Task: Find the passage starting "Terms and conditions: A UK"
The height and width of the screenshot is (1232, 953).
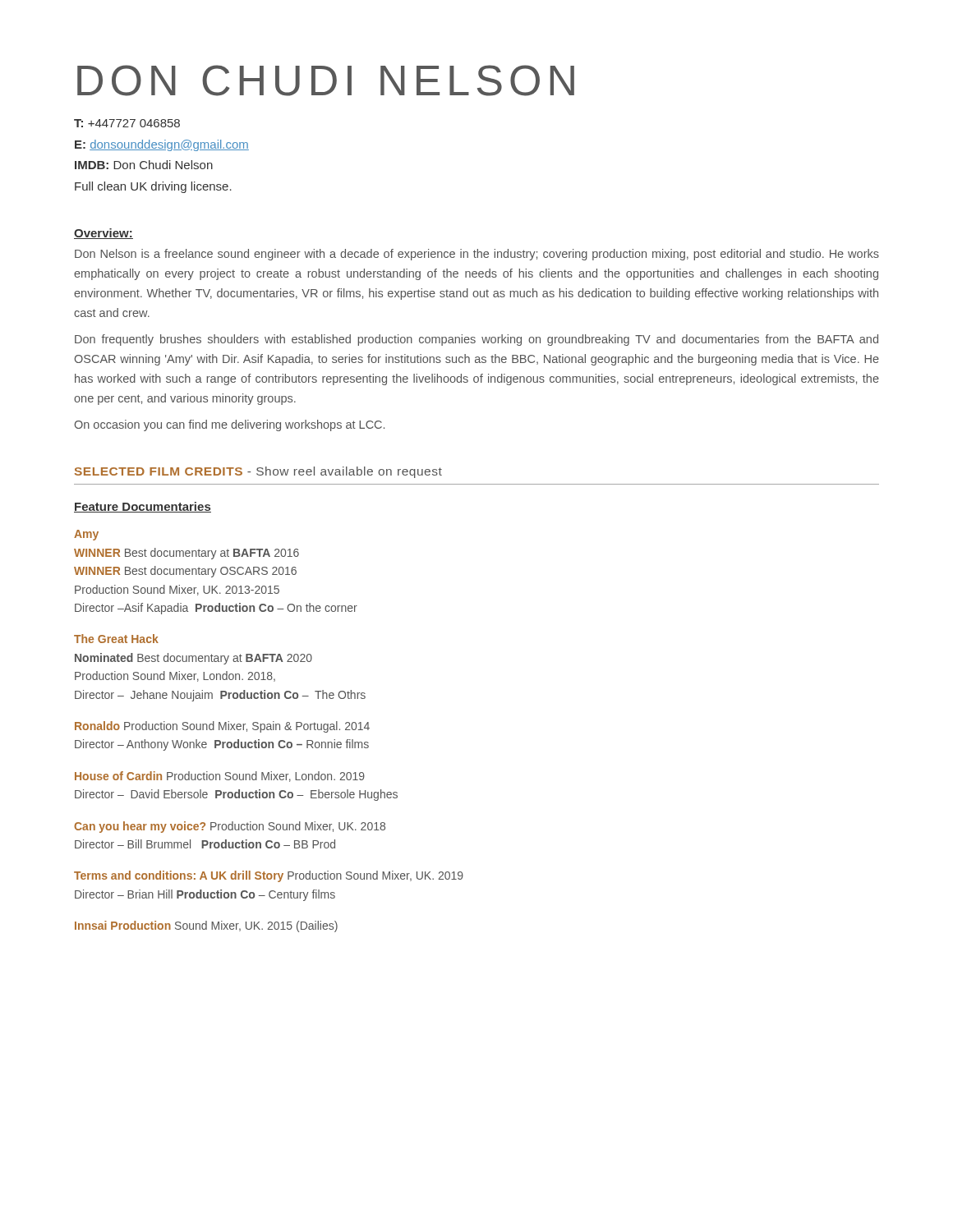Action: click(269, 885)
